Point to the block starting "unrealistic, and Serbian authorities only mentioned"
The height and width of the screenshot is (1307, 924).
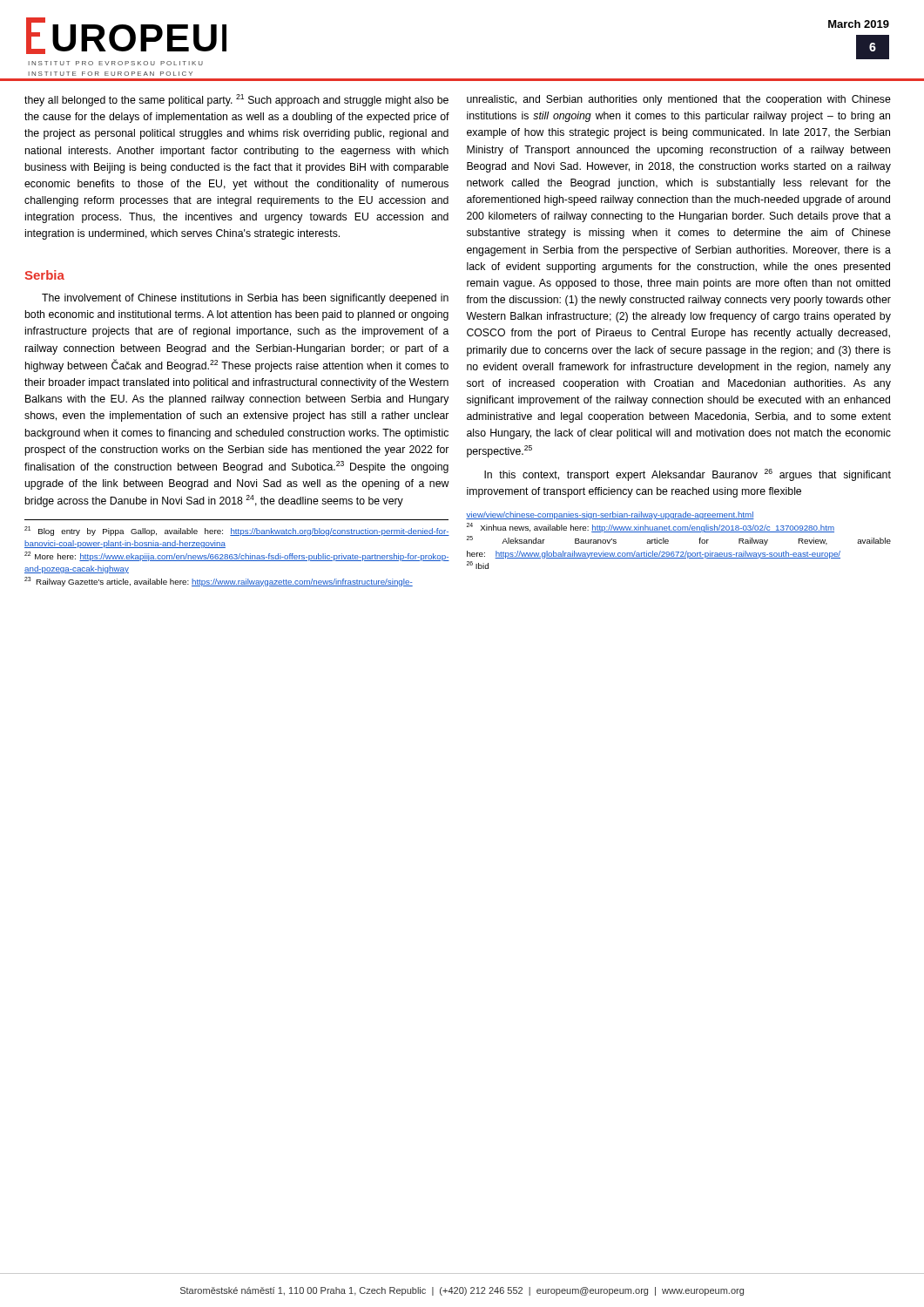(678, 296)
